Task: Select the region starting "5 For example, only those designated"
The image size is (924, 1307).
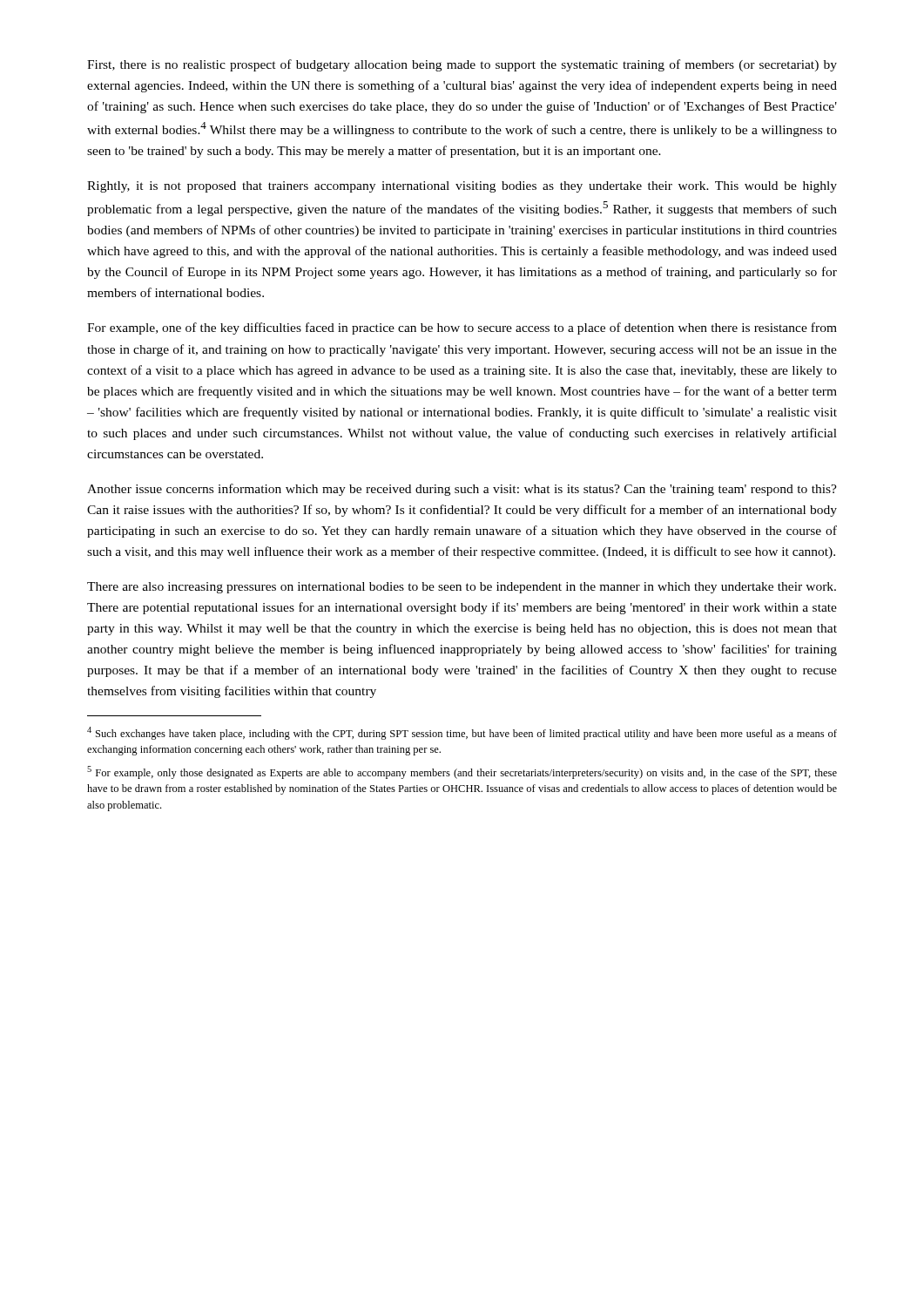Action: [x=462, y=788]
